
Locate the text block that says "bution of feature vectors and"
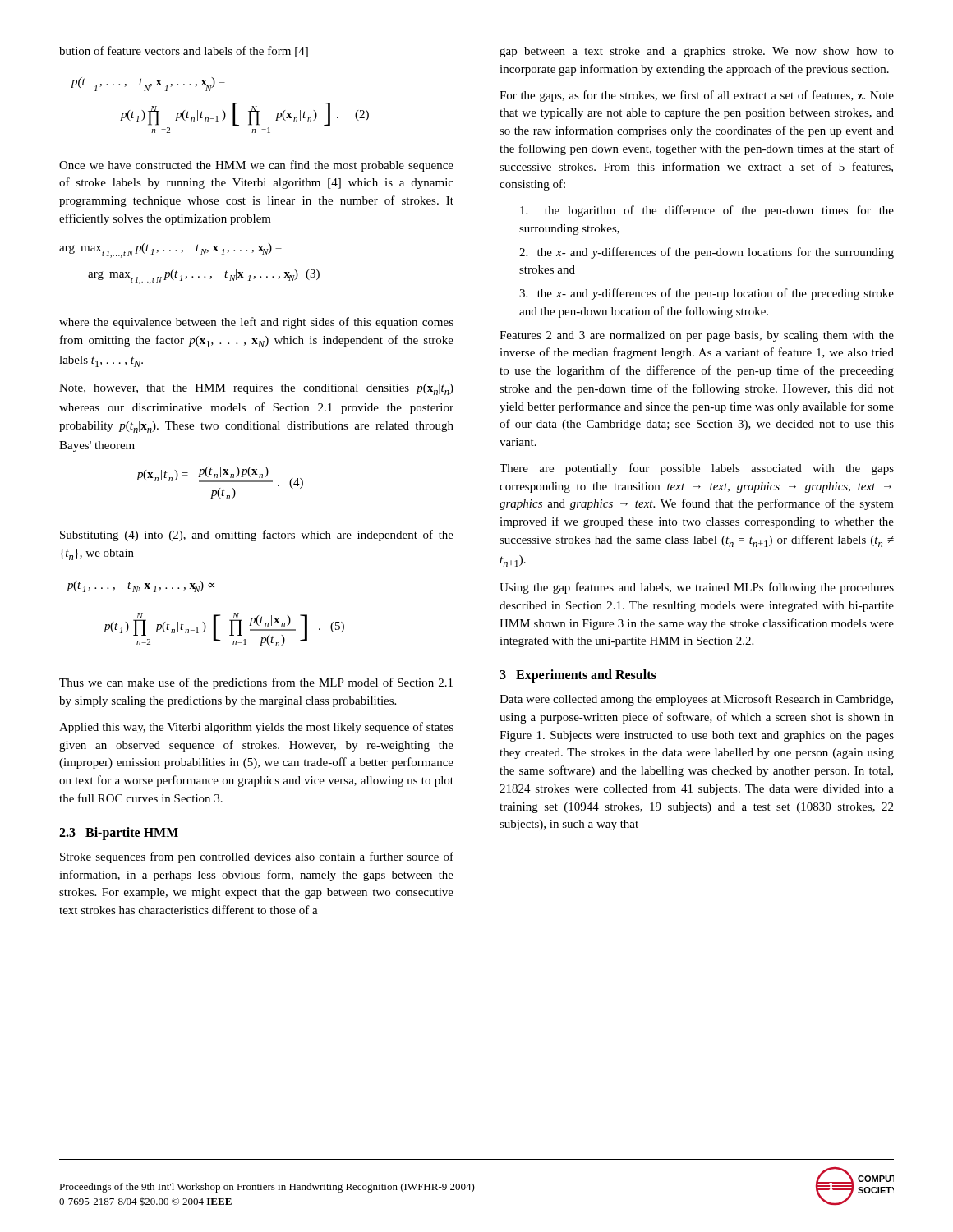coord(184,51)
